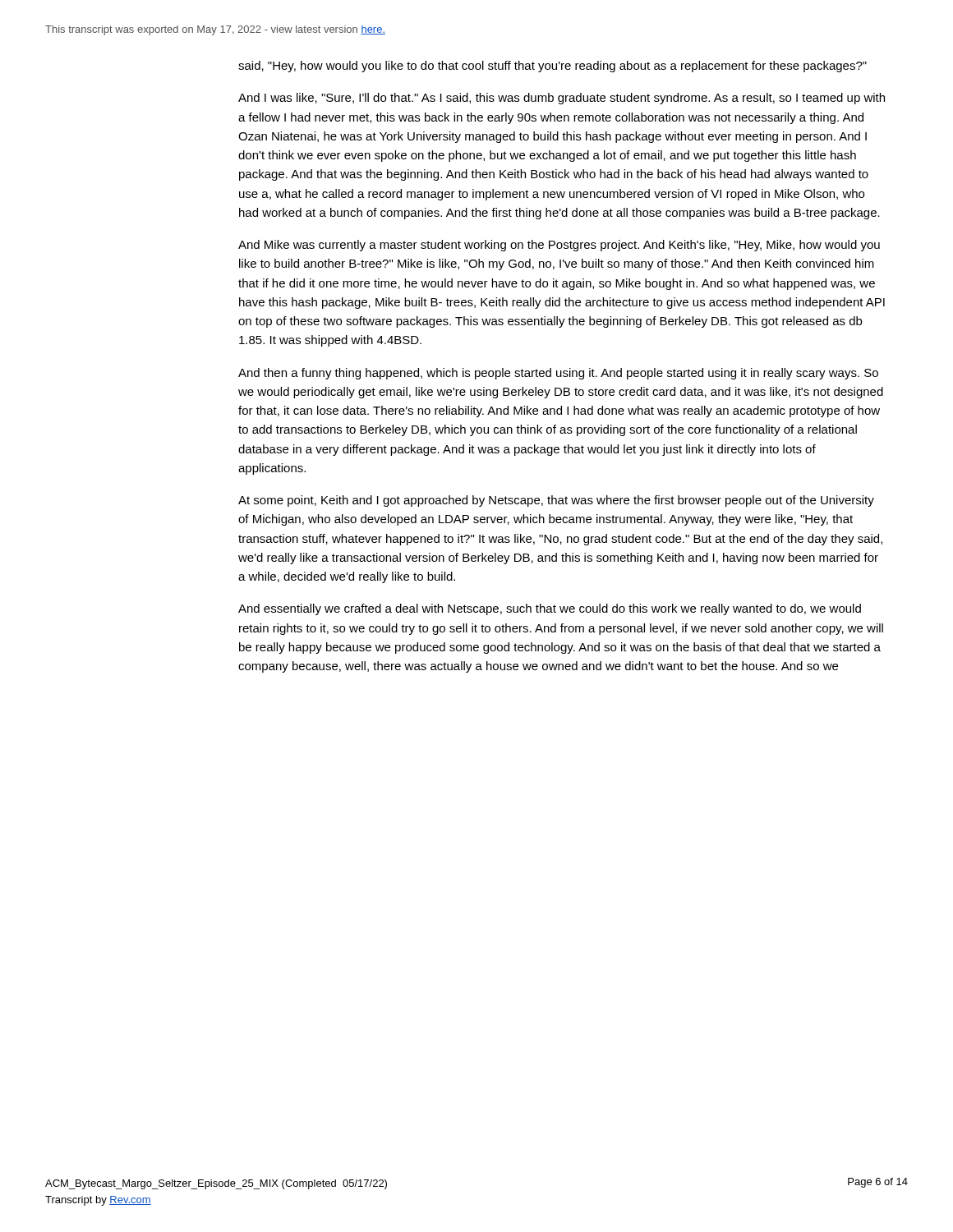953x1232 pixels.
Task: Select the block starting "And essentially we crafted"
Action: click(x=563, y=637)
